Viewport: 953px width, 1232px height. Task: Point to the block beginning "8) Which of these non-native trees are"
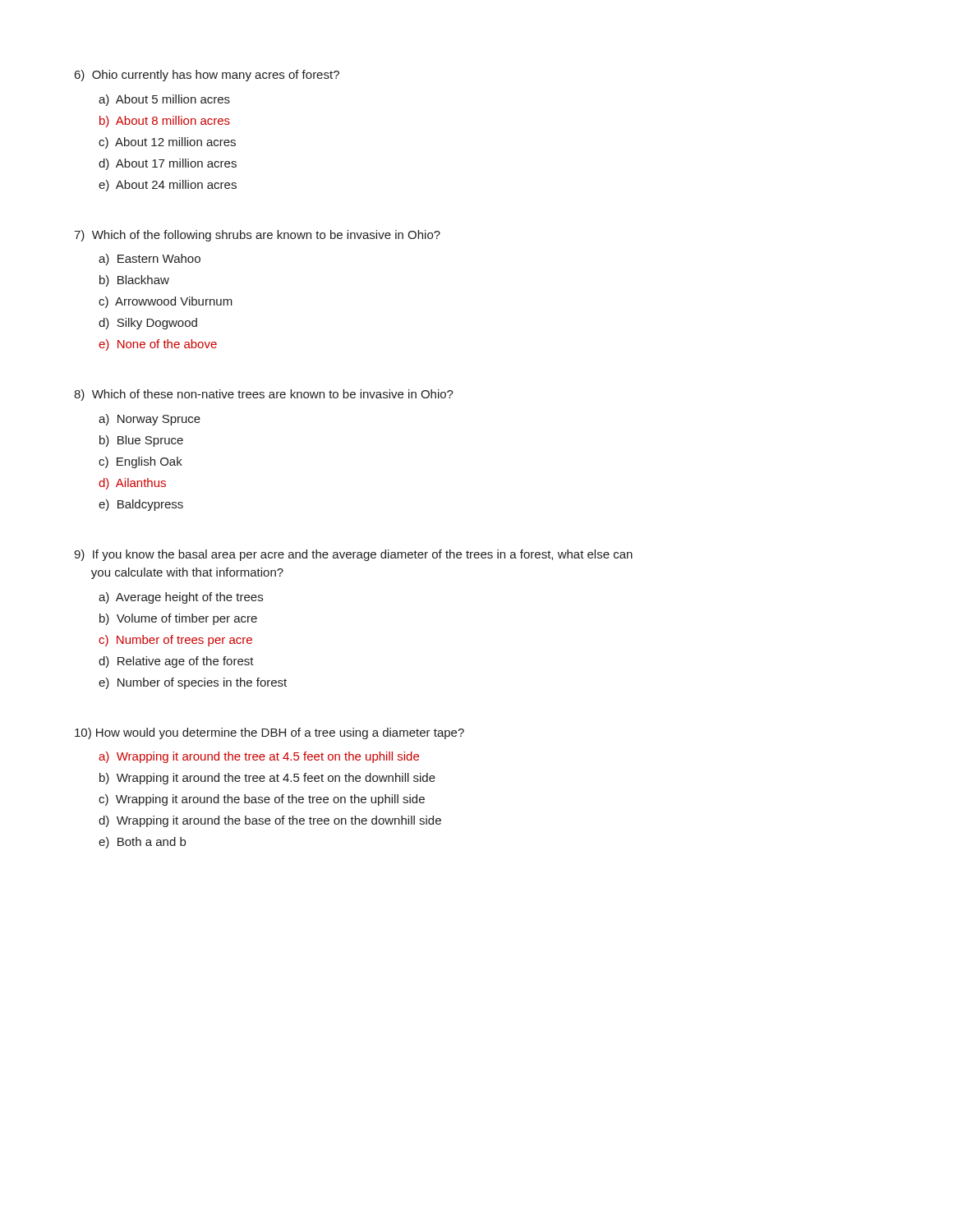(x=264, y=395)
